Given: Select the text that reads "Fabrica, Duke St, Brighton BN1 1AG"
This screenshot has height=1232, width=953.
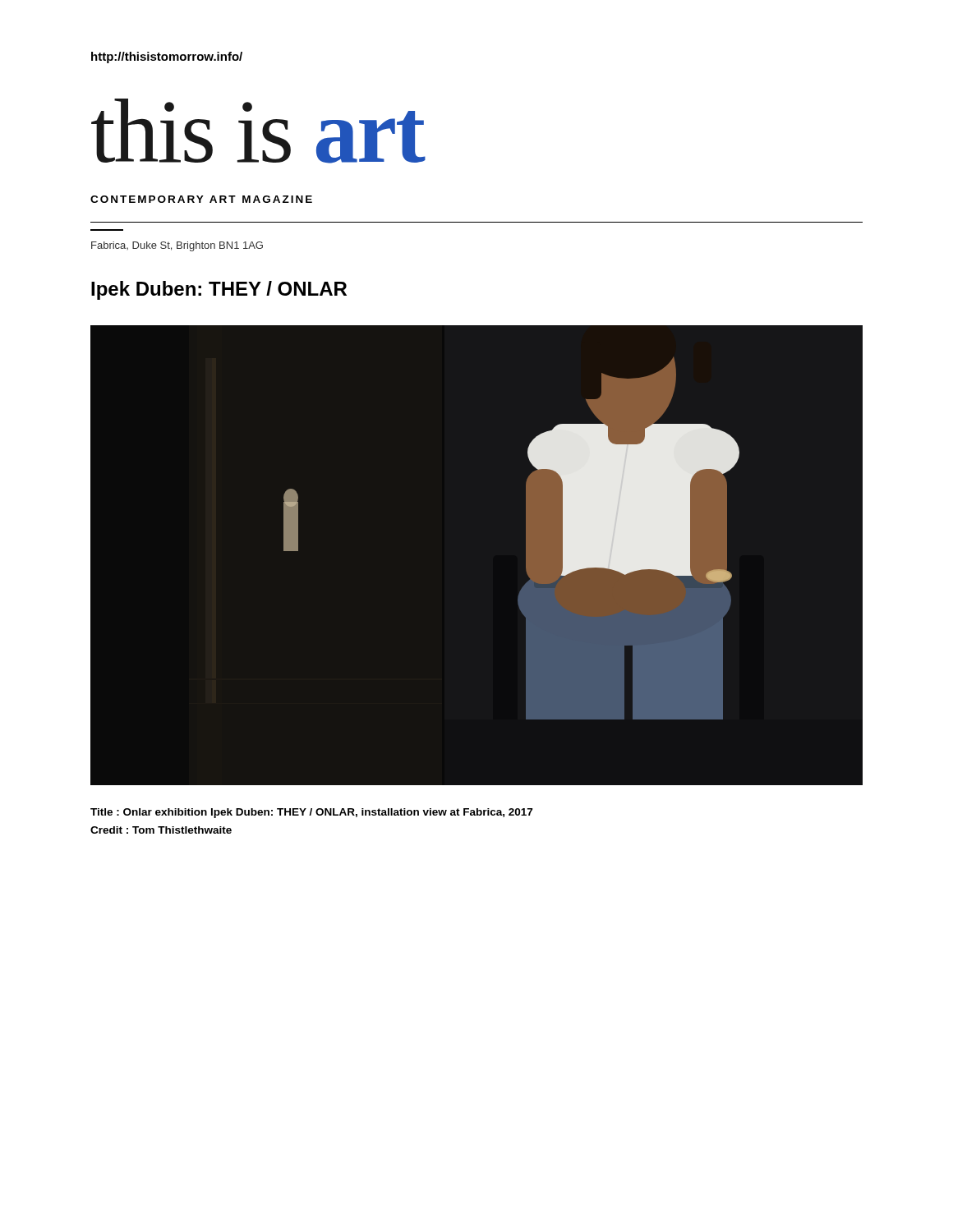Looking at the screenshot, I should click(x=177, y=245).
